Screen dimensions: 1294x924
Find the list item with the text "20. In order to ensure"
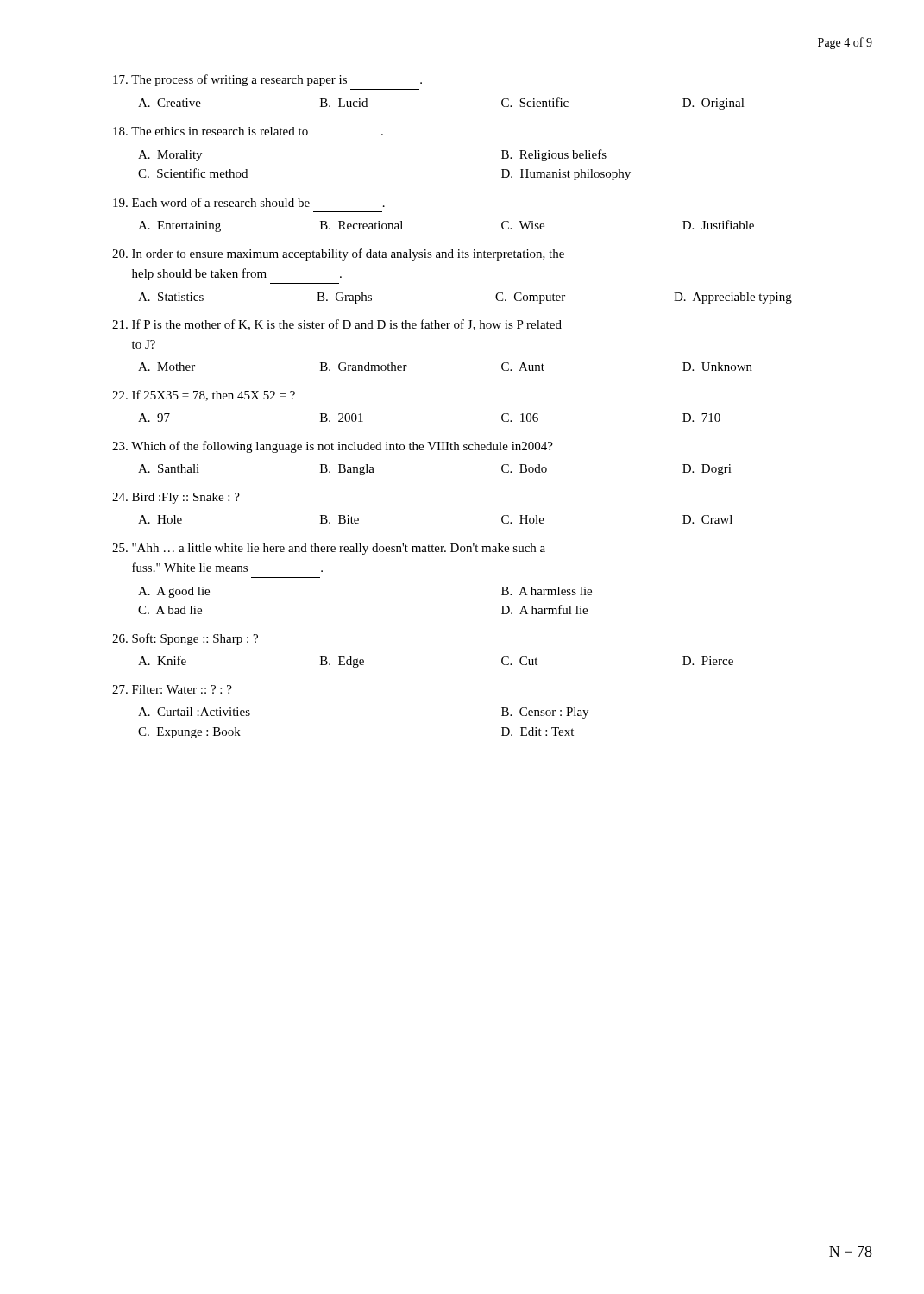(x=338, y=254)
